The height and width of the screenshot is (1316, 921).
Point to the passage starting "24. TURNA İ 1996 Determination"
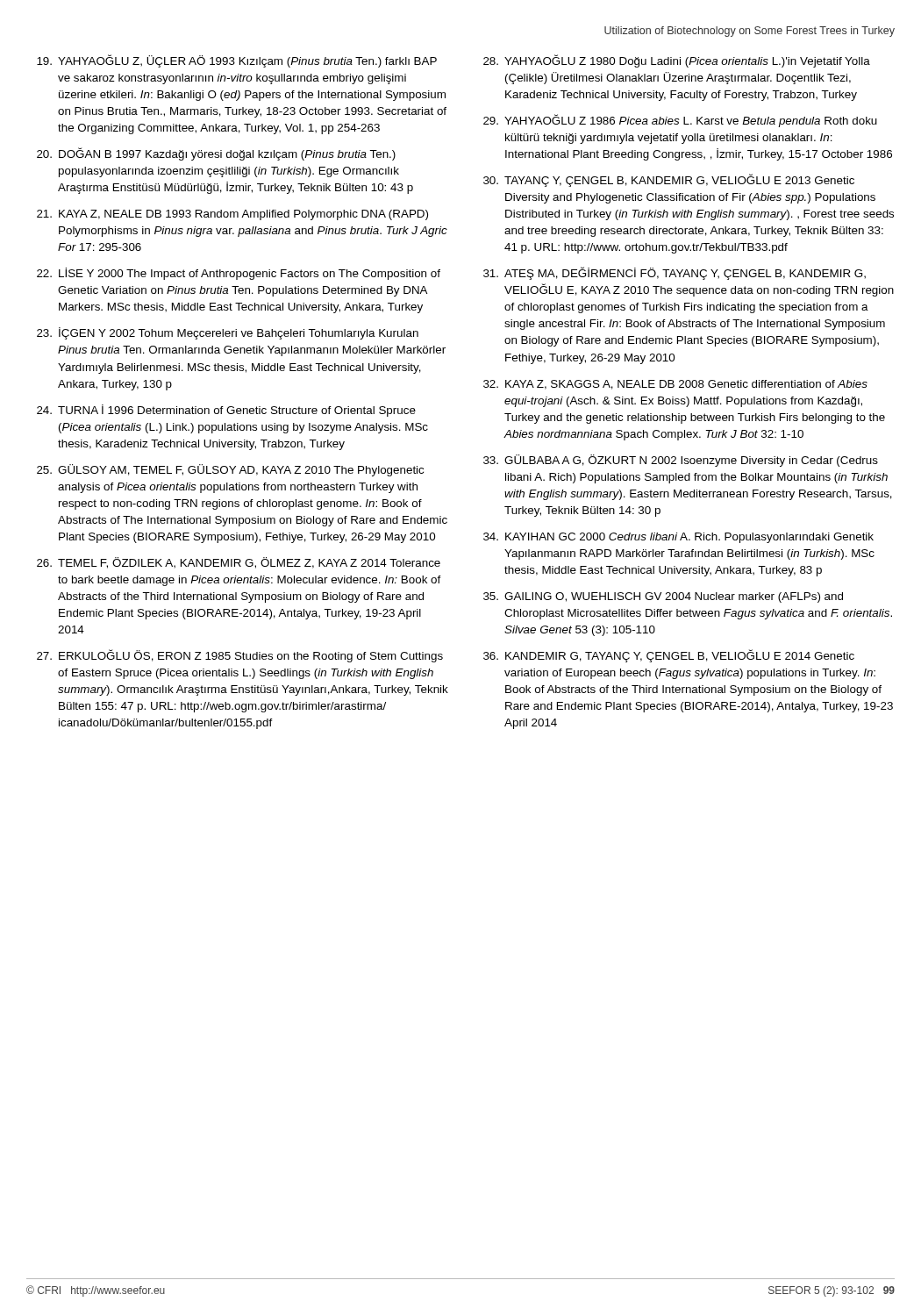[237, 426]
